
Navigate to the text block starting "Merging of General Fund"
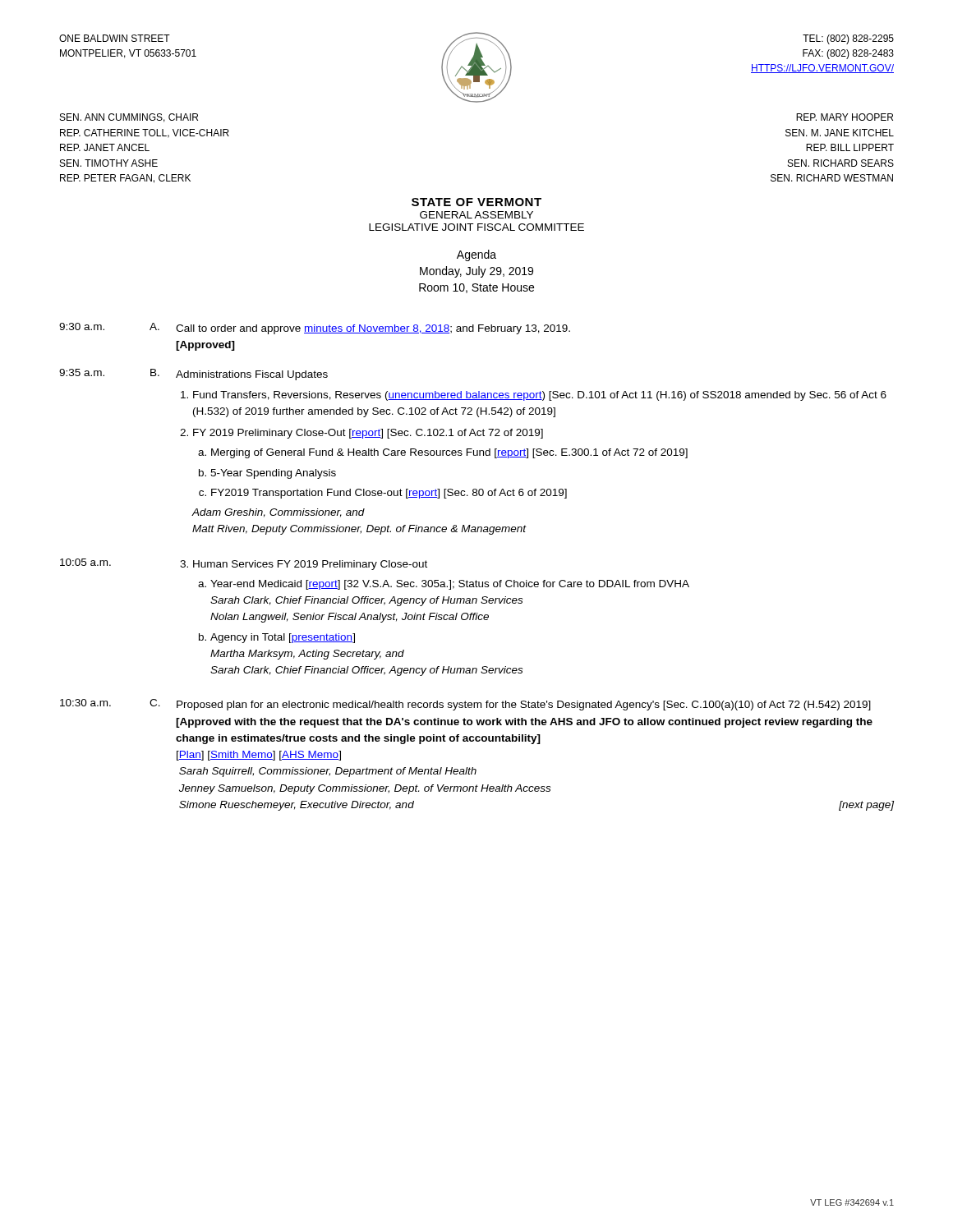(449, 453)
